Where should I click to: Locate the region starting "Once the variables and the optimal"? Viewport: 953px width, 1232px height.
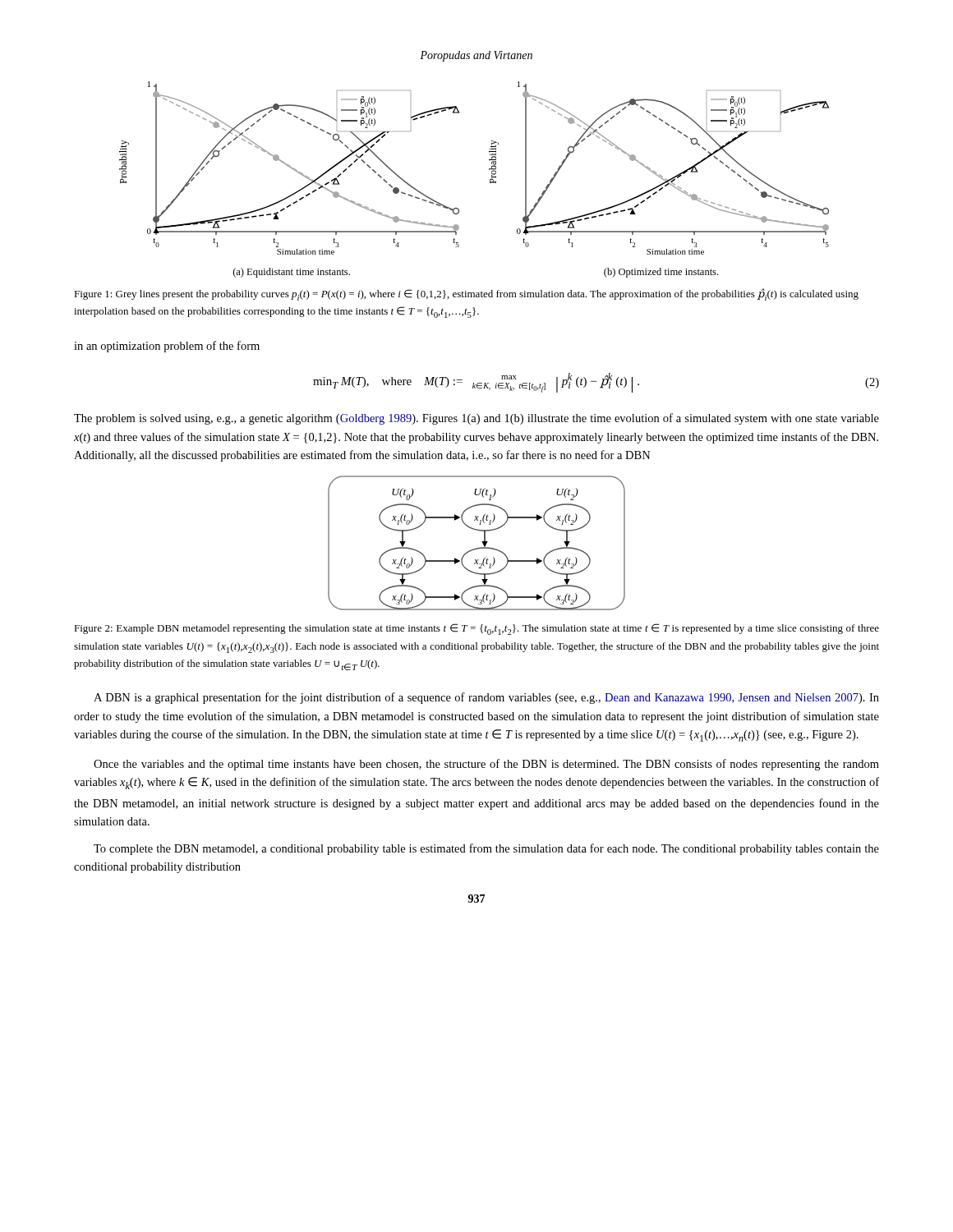click(476, 793)
